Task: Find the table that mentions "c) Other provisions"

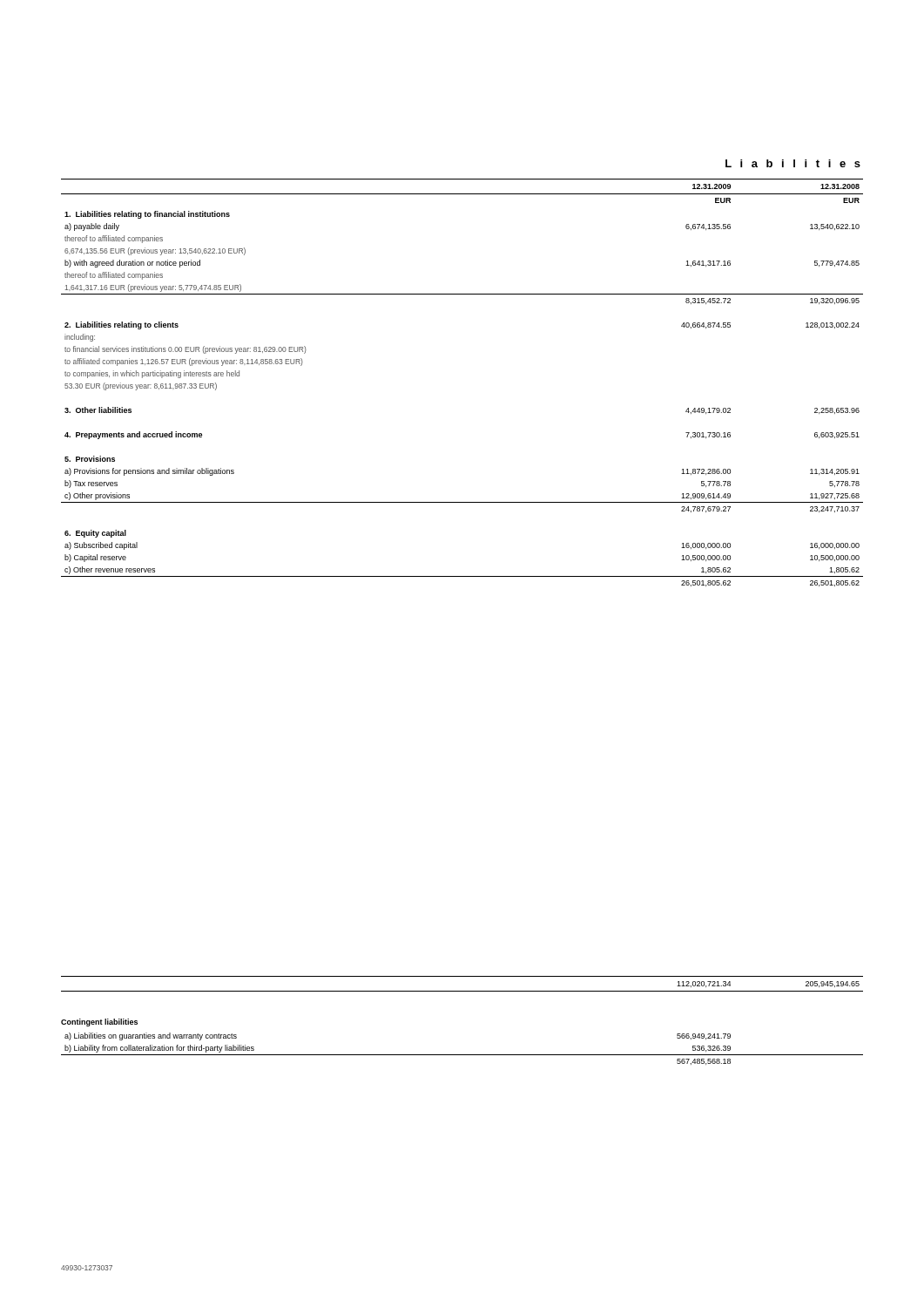Action: click(x=462, y=384)
